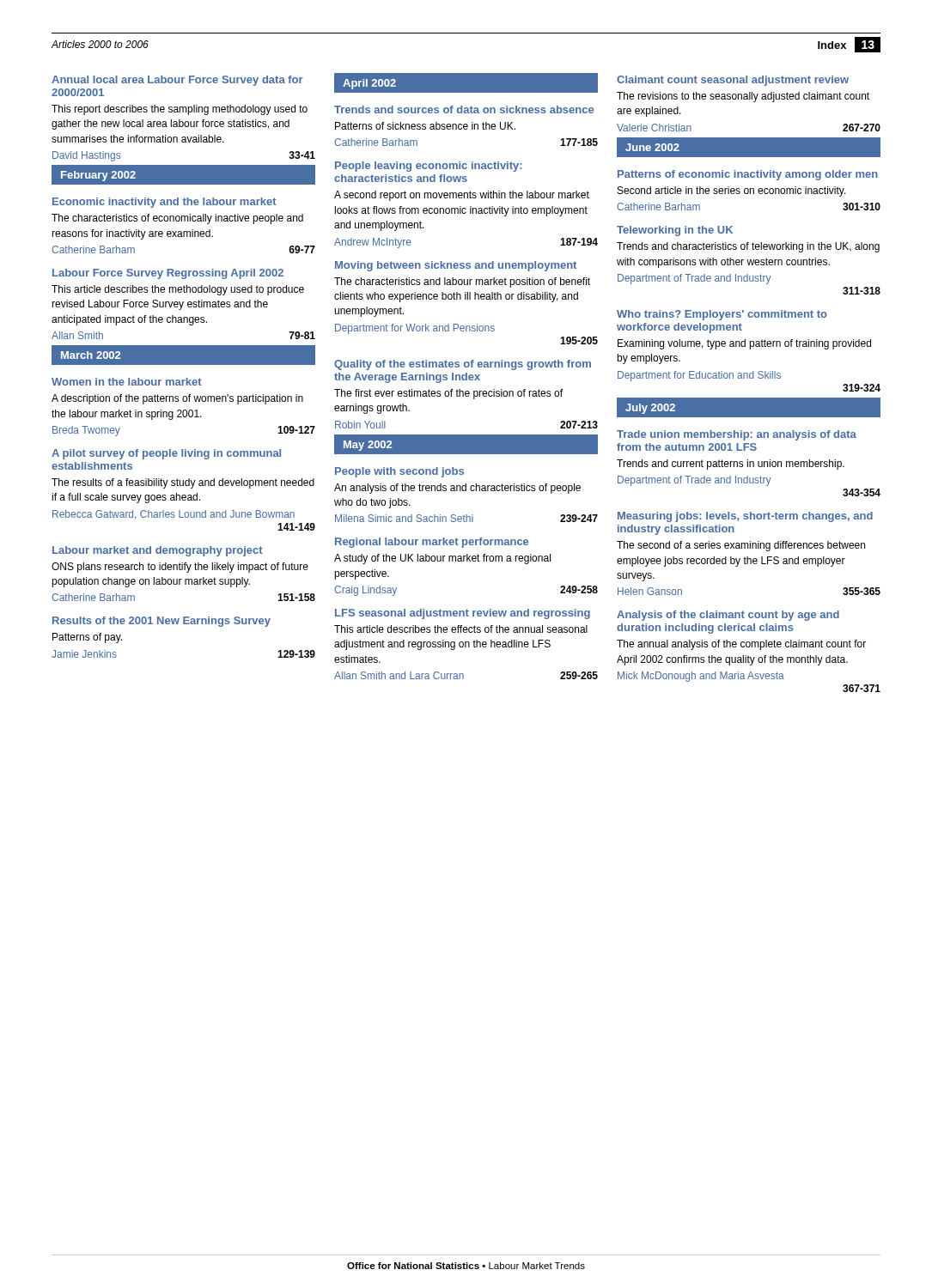Point to the element starting "Patterns of sickness absence"
Image resolution: width=932 pixels, height=1288 pixels.
click(425, 126)
